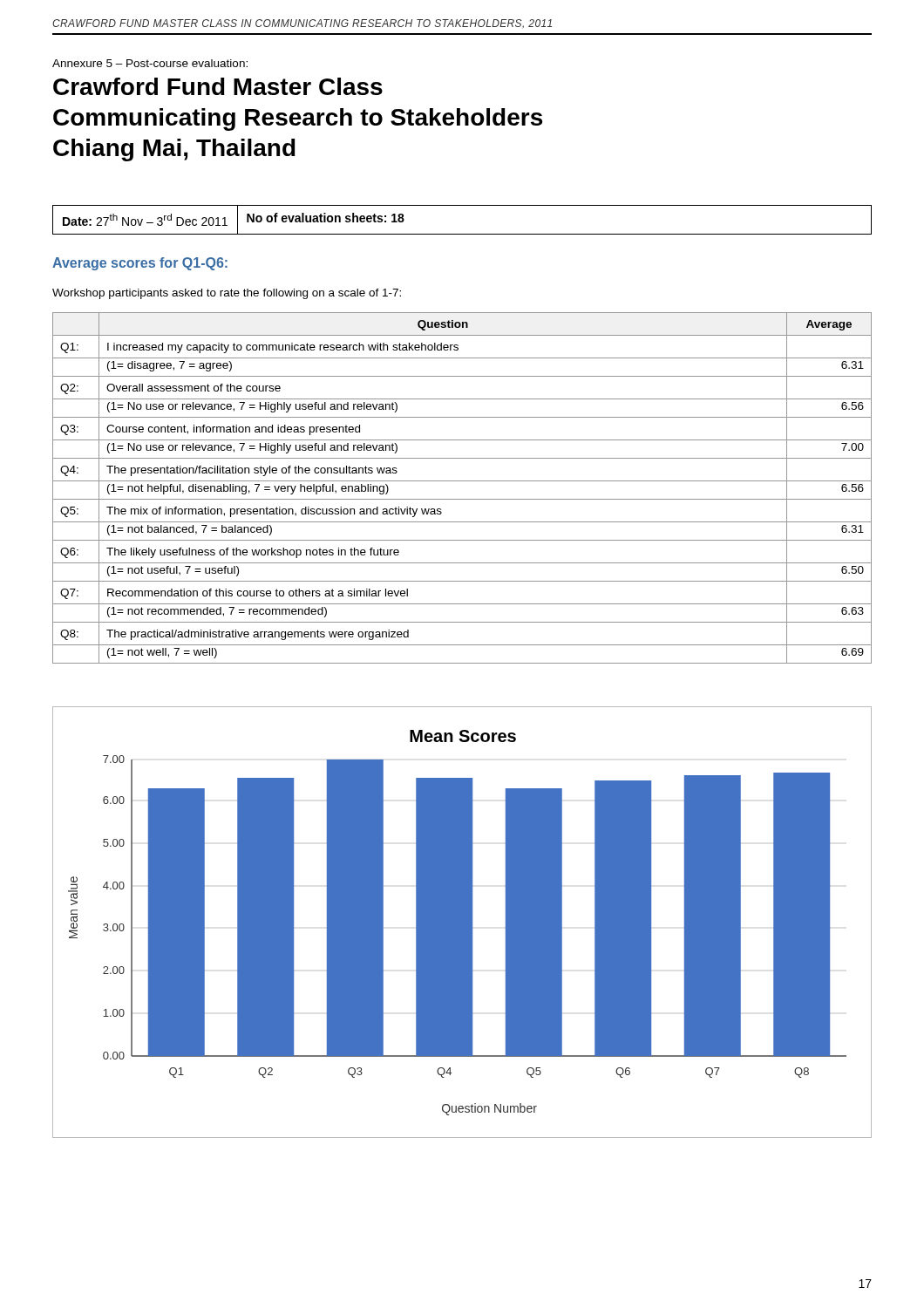The height and width of the screenshot is (1308, 924).
Task: Find a bar chart
Action: pos(462,922)
